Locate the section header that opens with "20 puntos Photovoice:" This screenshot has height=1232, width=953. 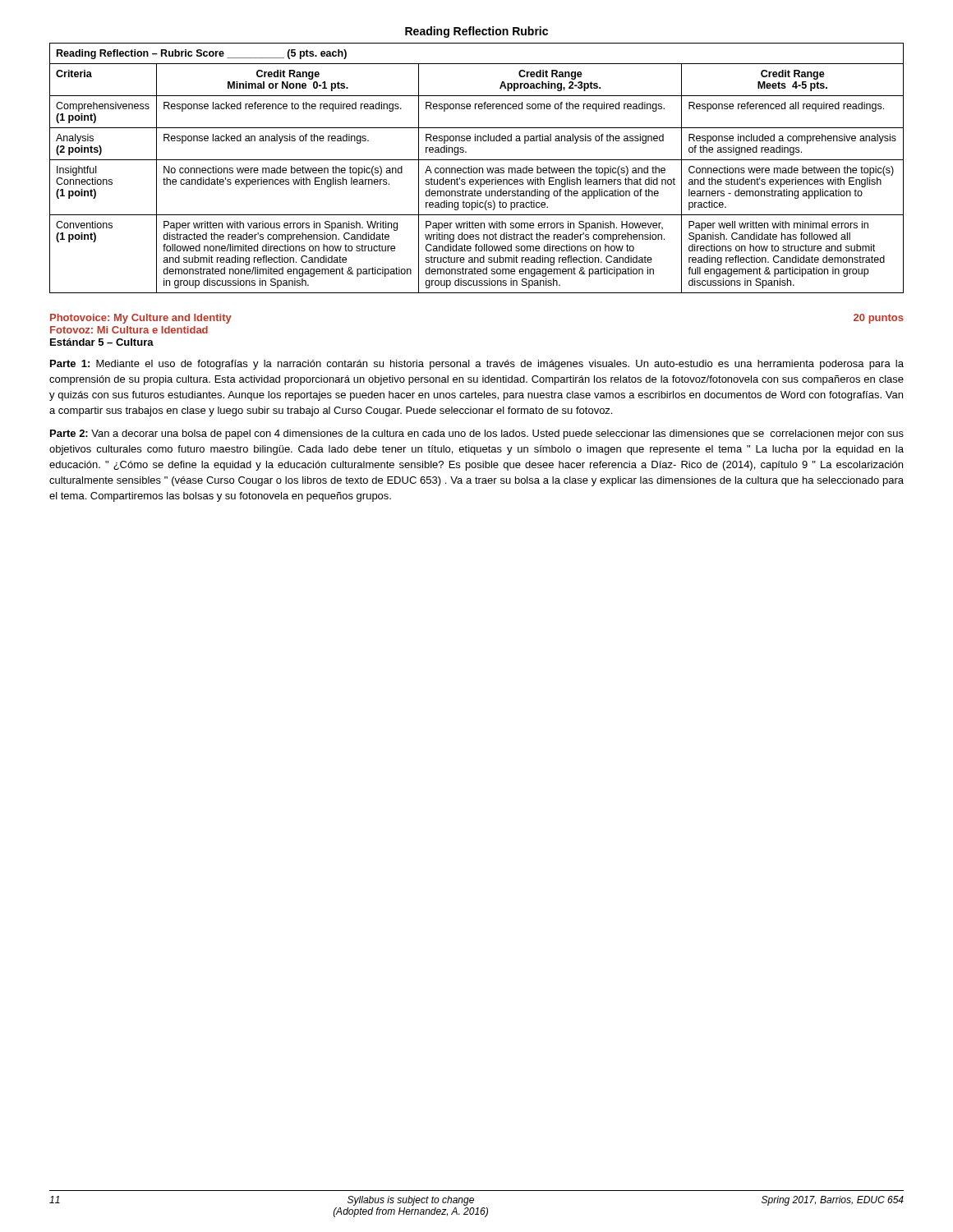141,318
